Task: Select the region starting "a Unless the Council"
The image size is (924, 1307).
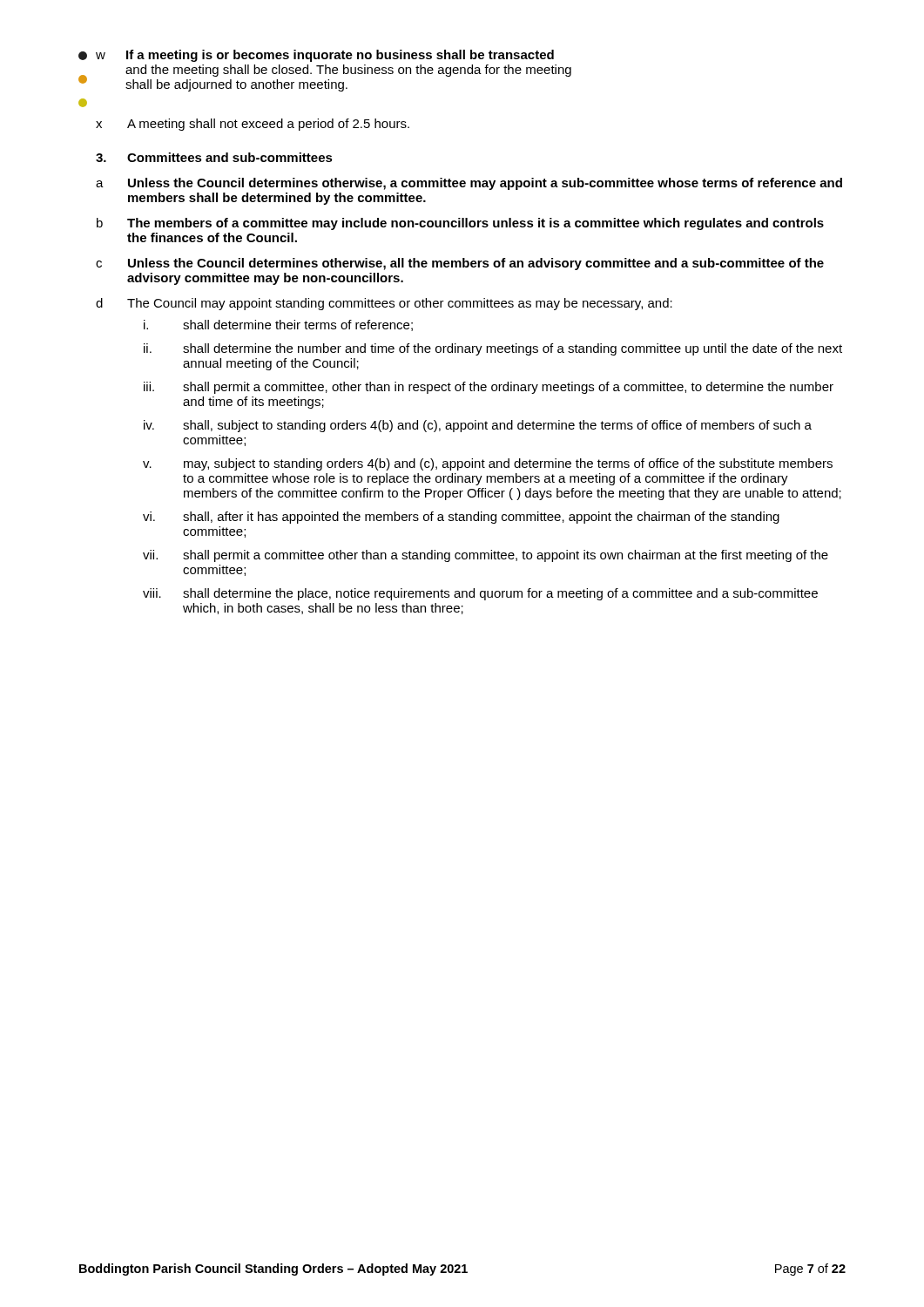Action: coord(471,190)
